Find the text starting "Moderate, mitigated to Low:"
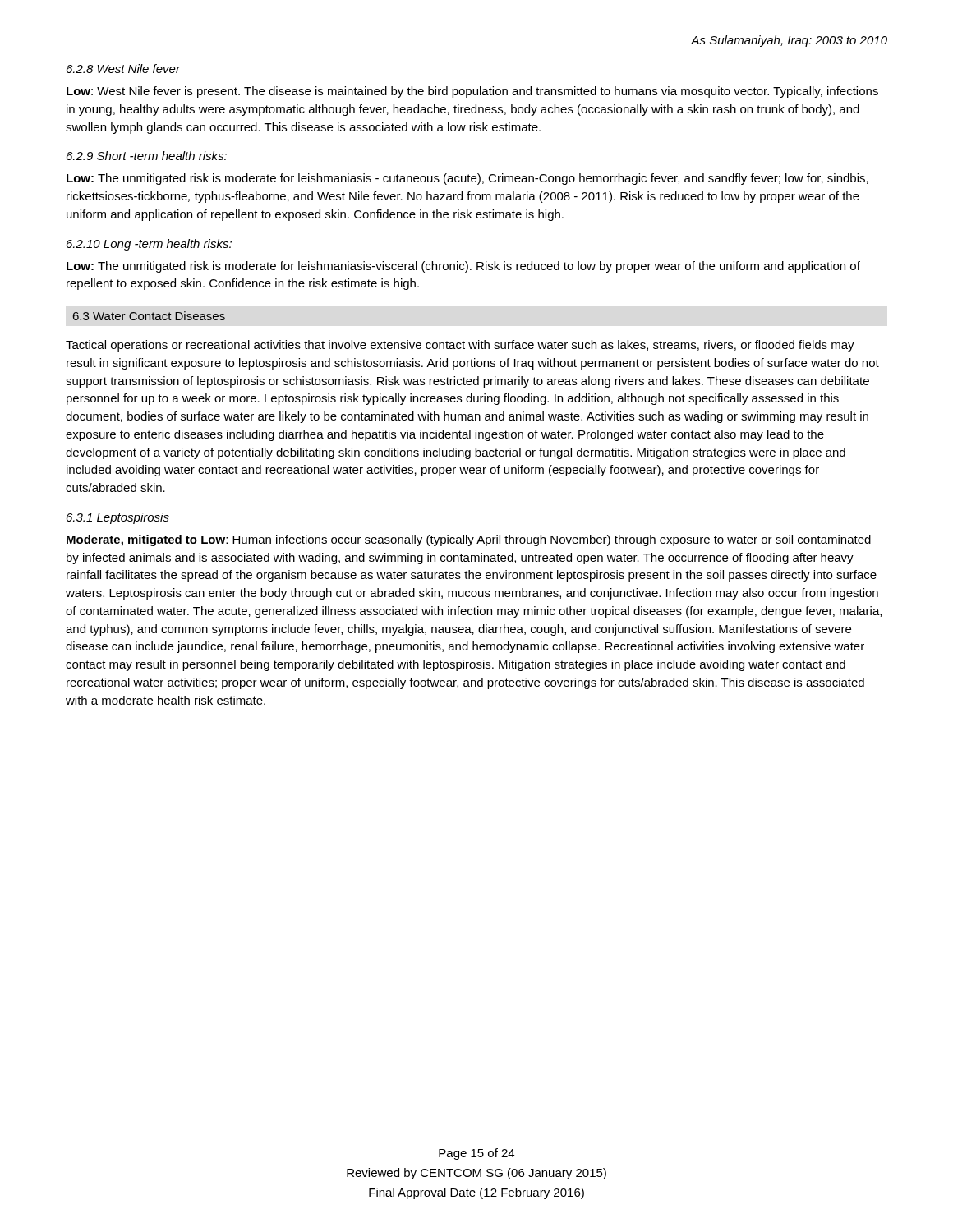The height and width of the screenshot is (1232, 953). [474, 619]
